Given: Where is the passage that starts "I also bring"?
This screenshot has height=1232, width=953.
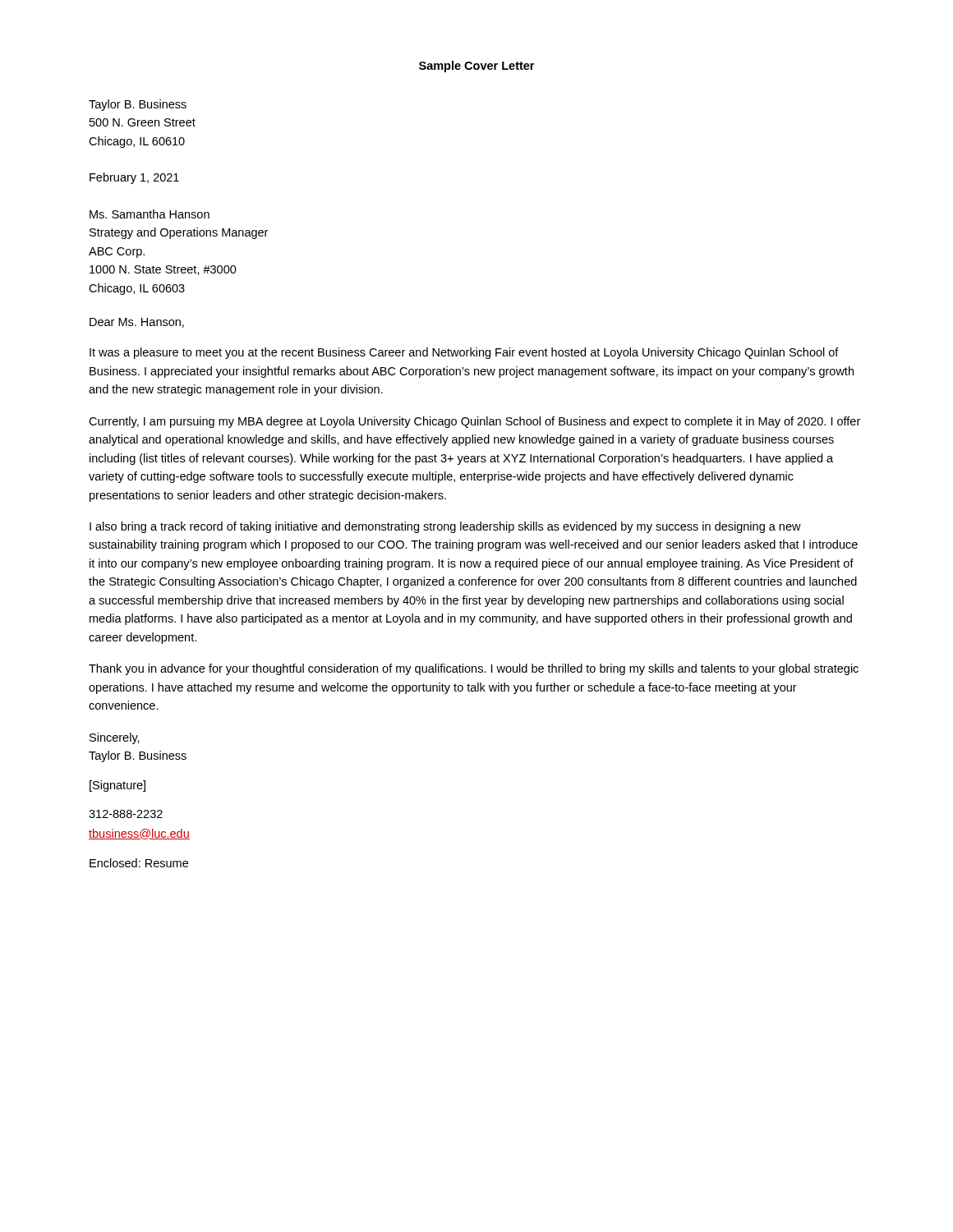Looking at the screenshot, I should pyautogui.click(x=473, y=582).
